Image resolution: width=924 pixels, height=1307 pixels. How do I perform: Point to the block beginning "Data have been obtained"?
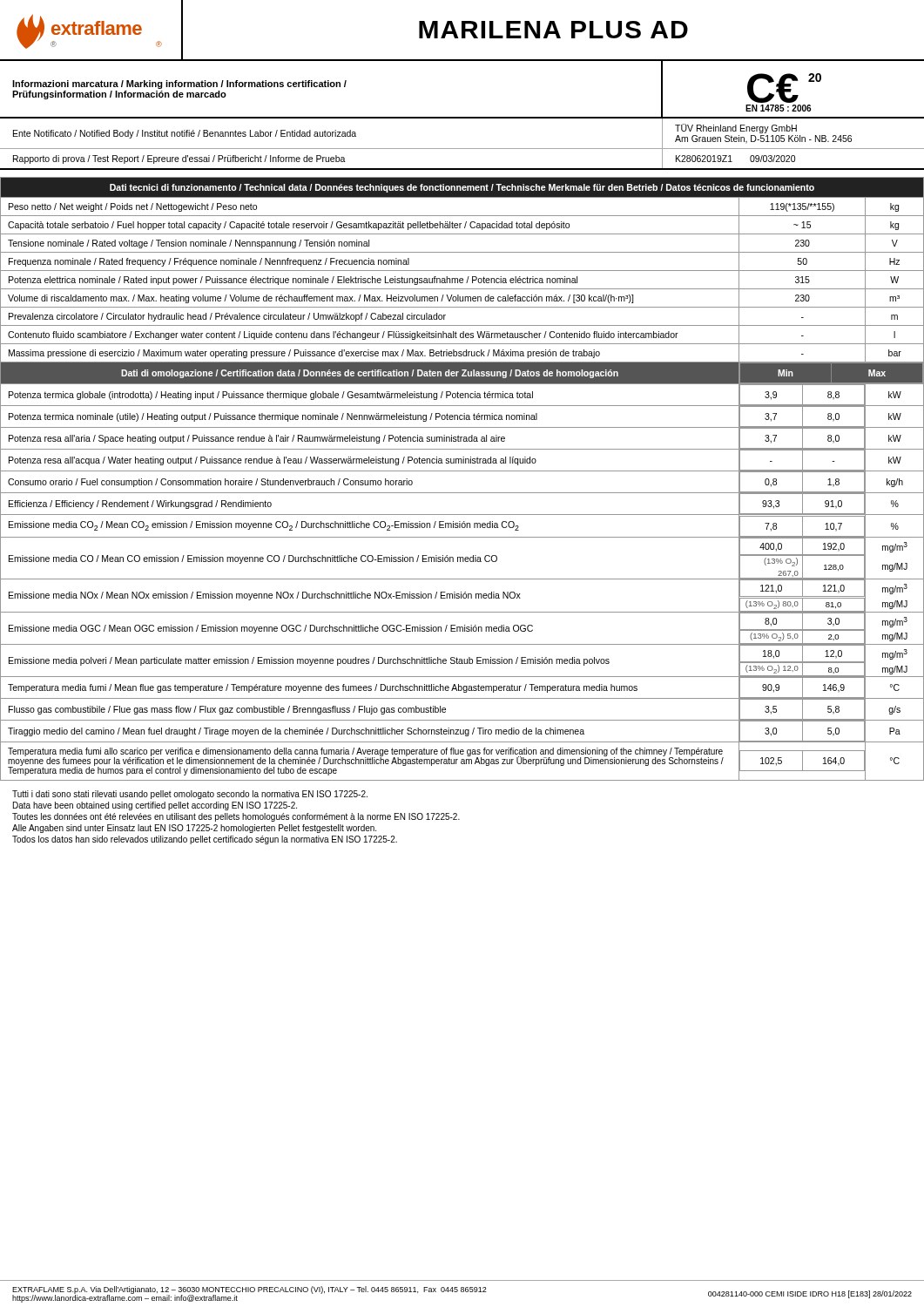point(155,806)
